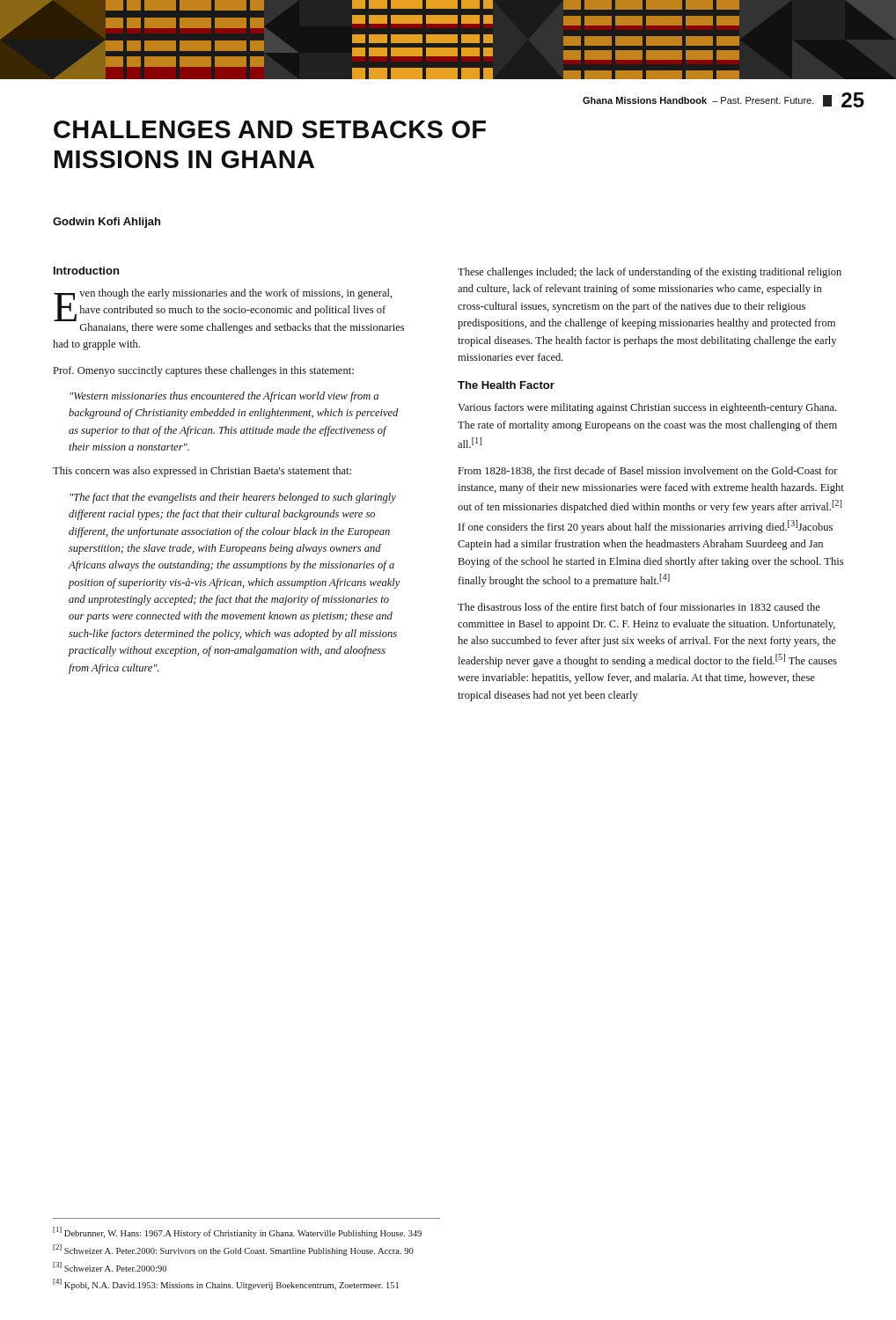This screenshot has height=1320, width=896.
Task: Locate the region starting "Godwin Kofi Ahlijah"
Action: click(107, 221)
